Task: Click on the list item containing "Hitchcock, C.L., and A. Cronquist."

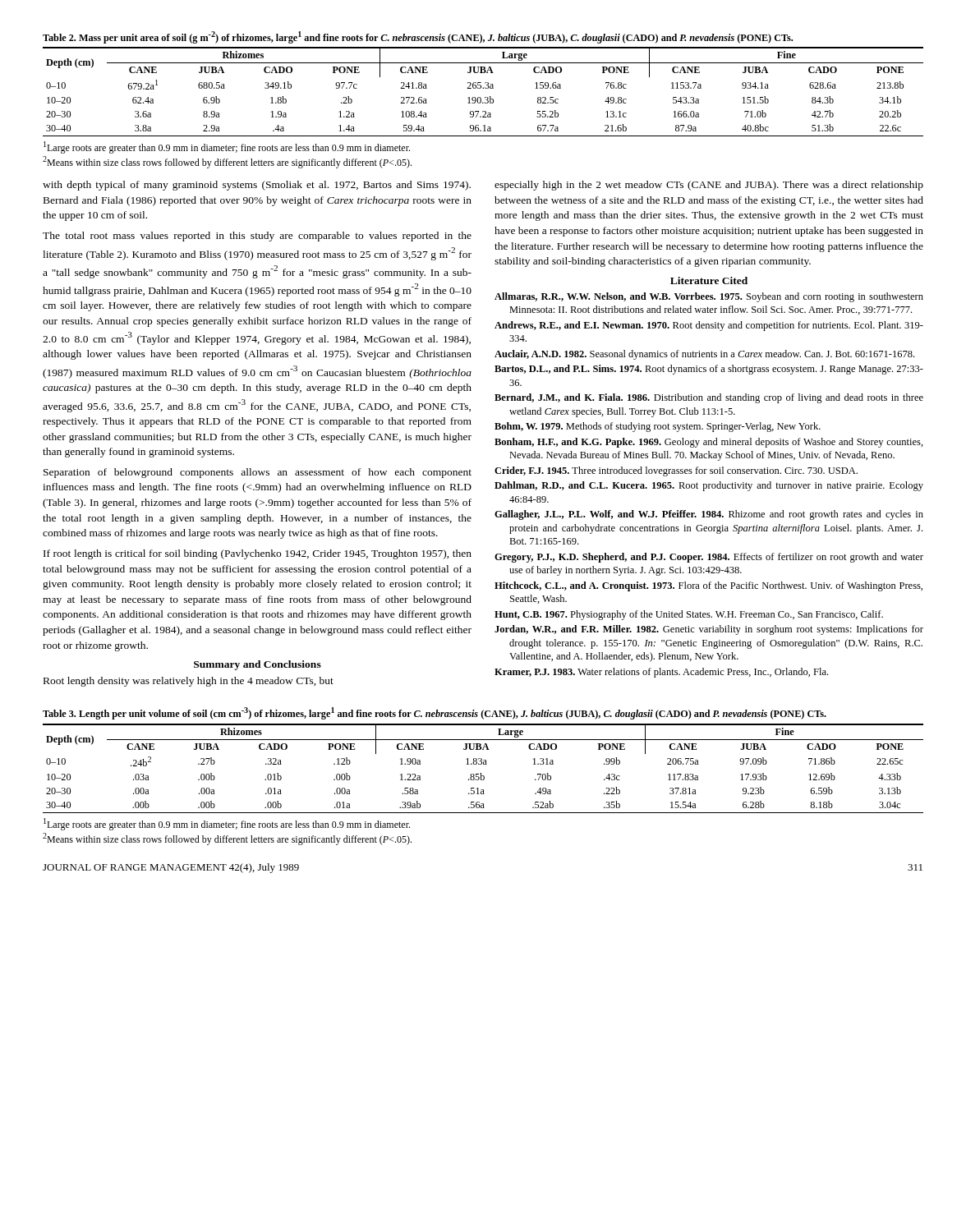Action: point(709,592)
